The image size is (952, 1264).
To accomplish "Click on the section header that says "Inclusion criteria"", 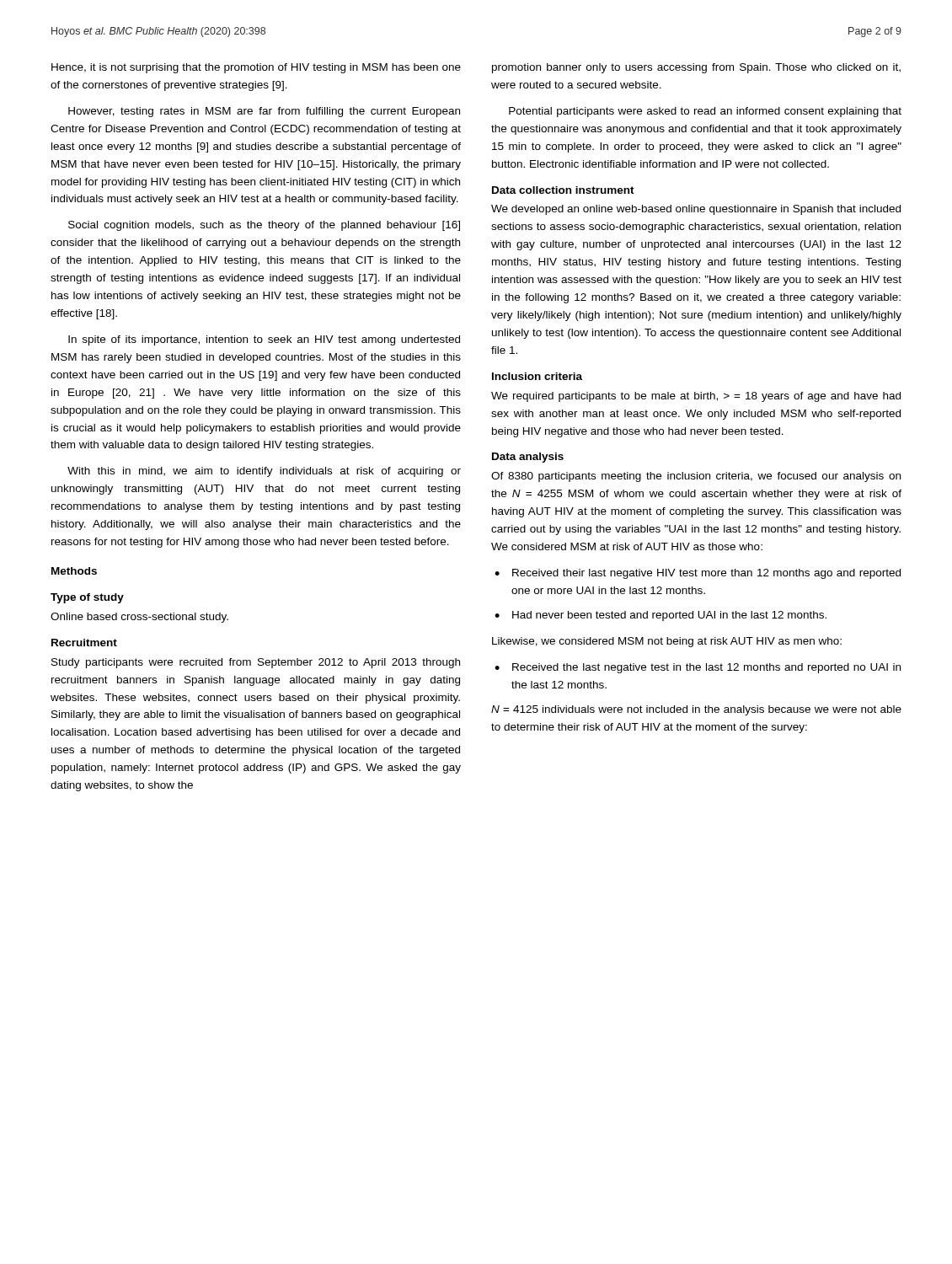I will click(537, 376).
